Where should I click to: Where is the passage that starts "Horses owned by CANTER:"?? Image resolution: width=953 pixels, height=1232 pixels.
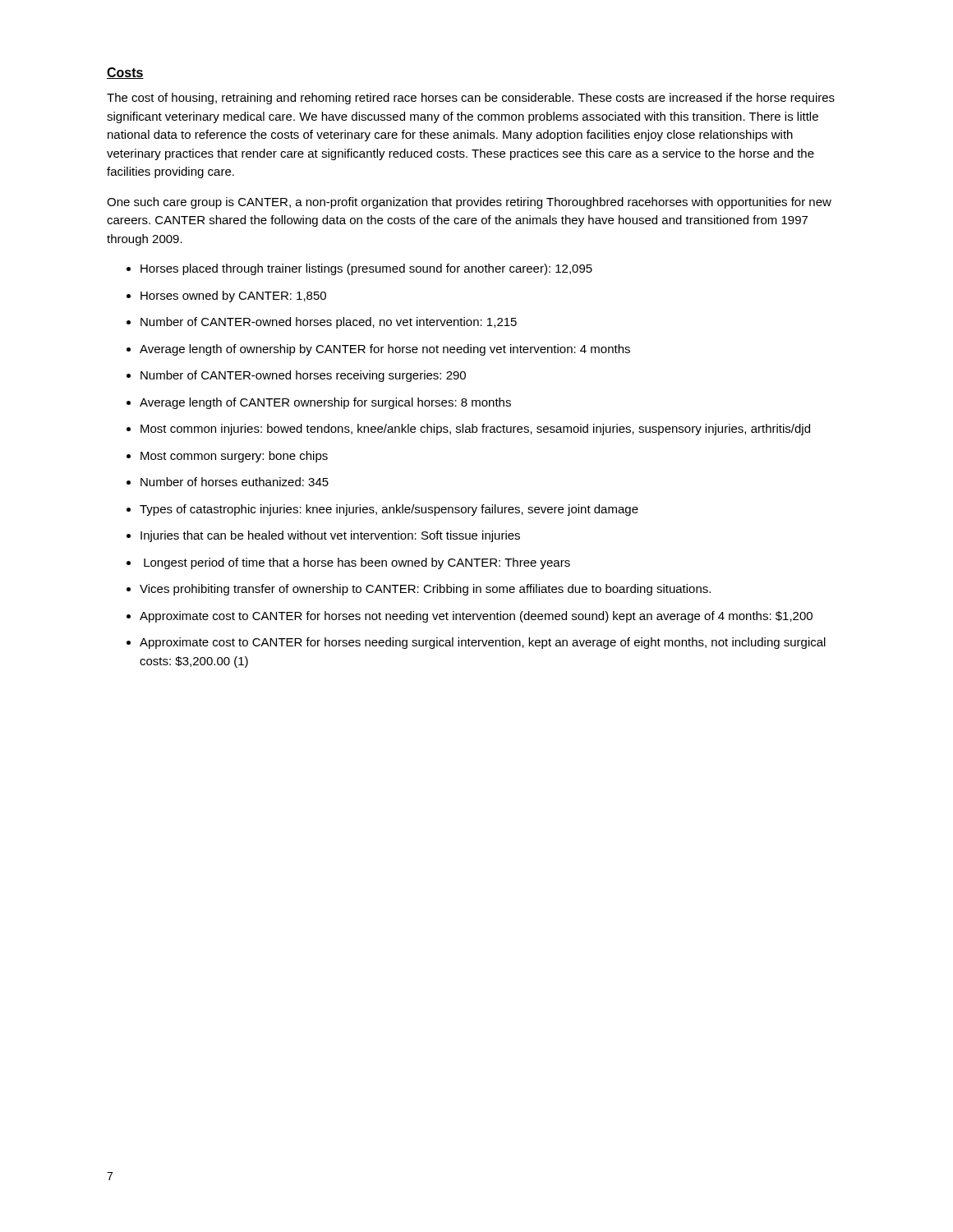(x=233, y=297)
